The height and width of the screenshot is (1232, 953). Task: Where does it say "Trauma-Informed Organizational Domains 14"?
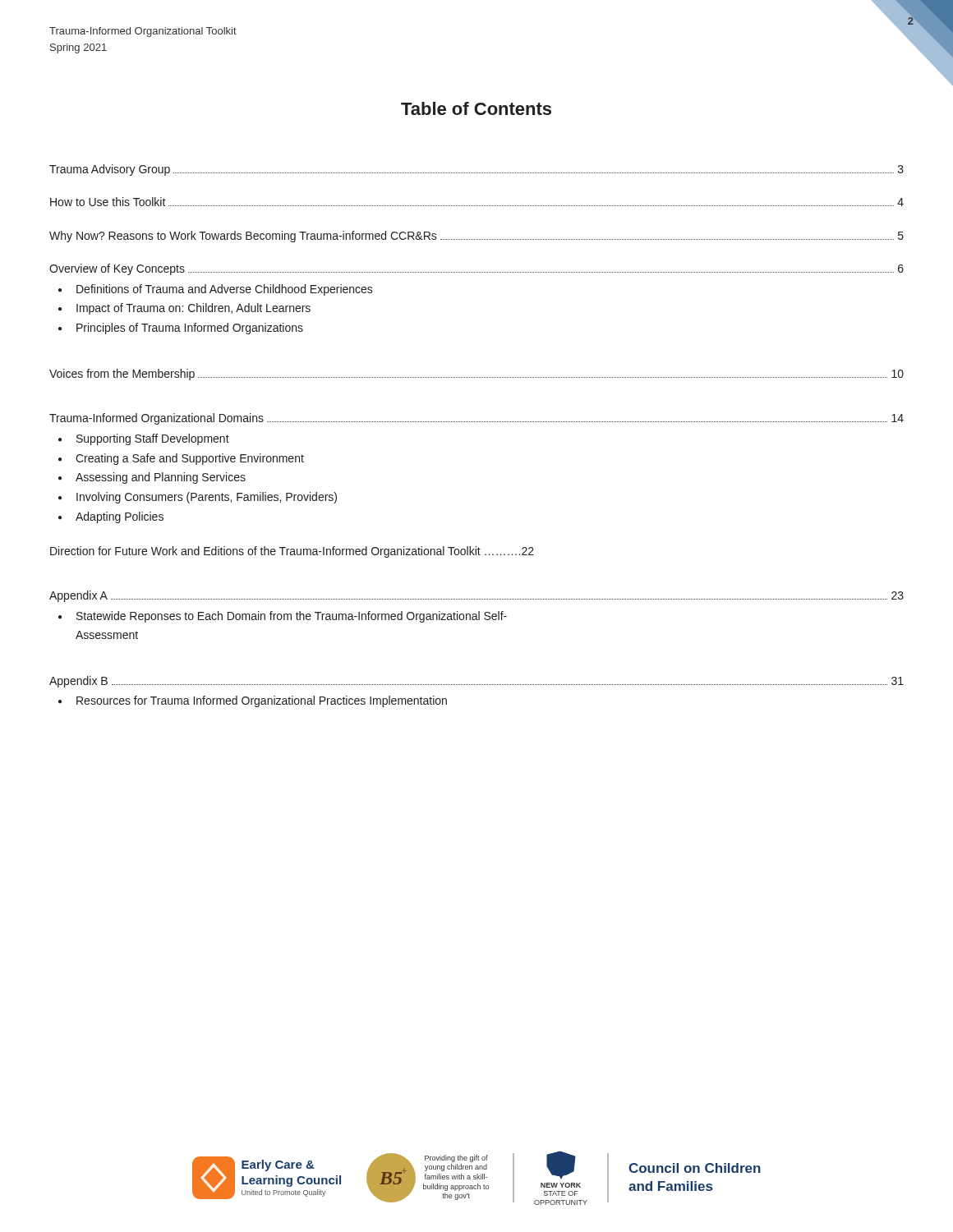point(476,419)
